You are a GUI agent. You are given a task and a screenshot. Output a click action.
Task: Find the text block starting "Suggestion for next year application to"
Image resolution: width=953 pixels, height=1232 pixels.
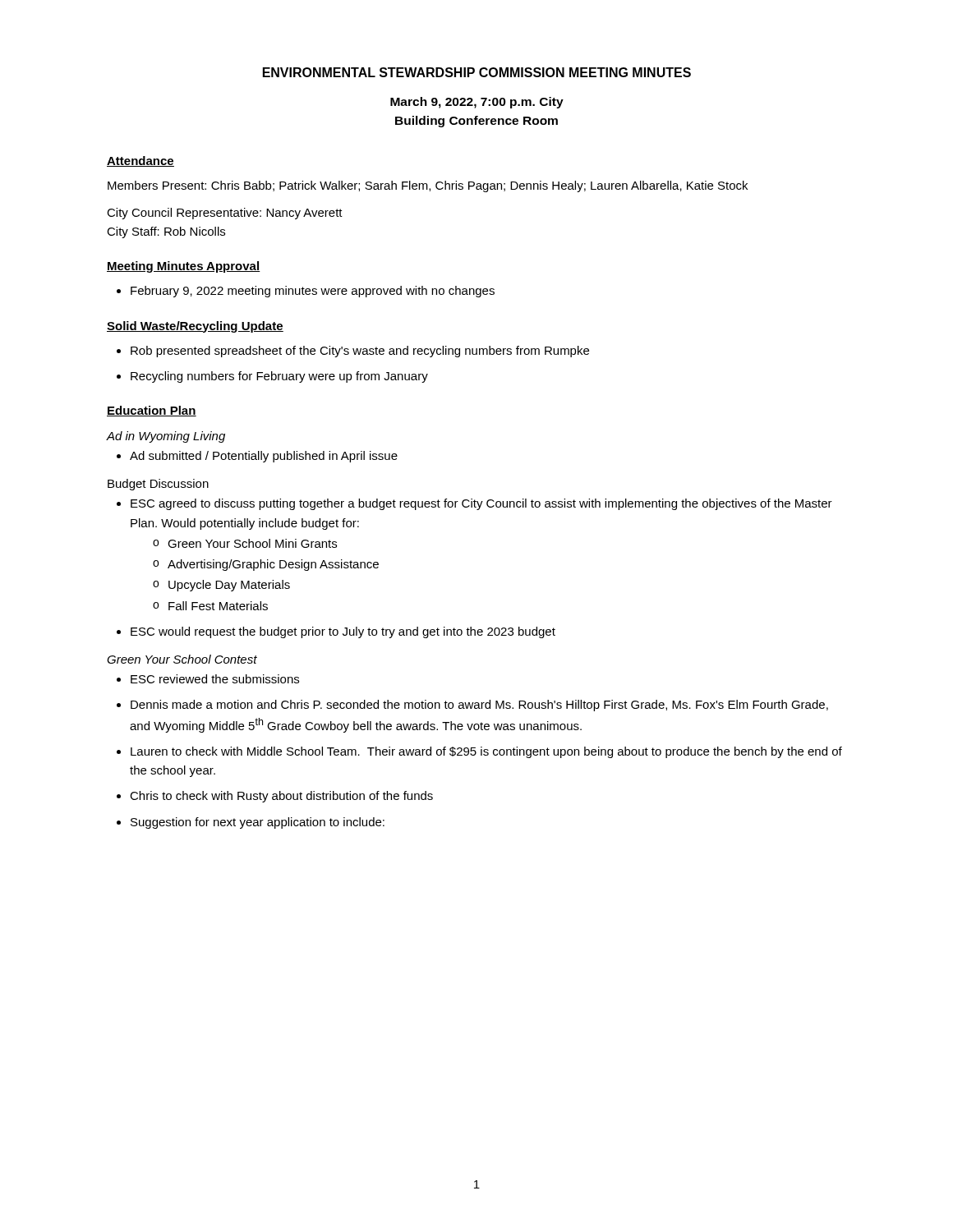[251, 823]
